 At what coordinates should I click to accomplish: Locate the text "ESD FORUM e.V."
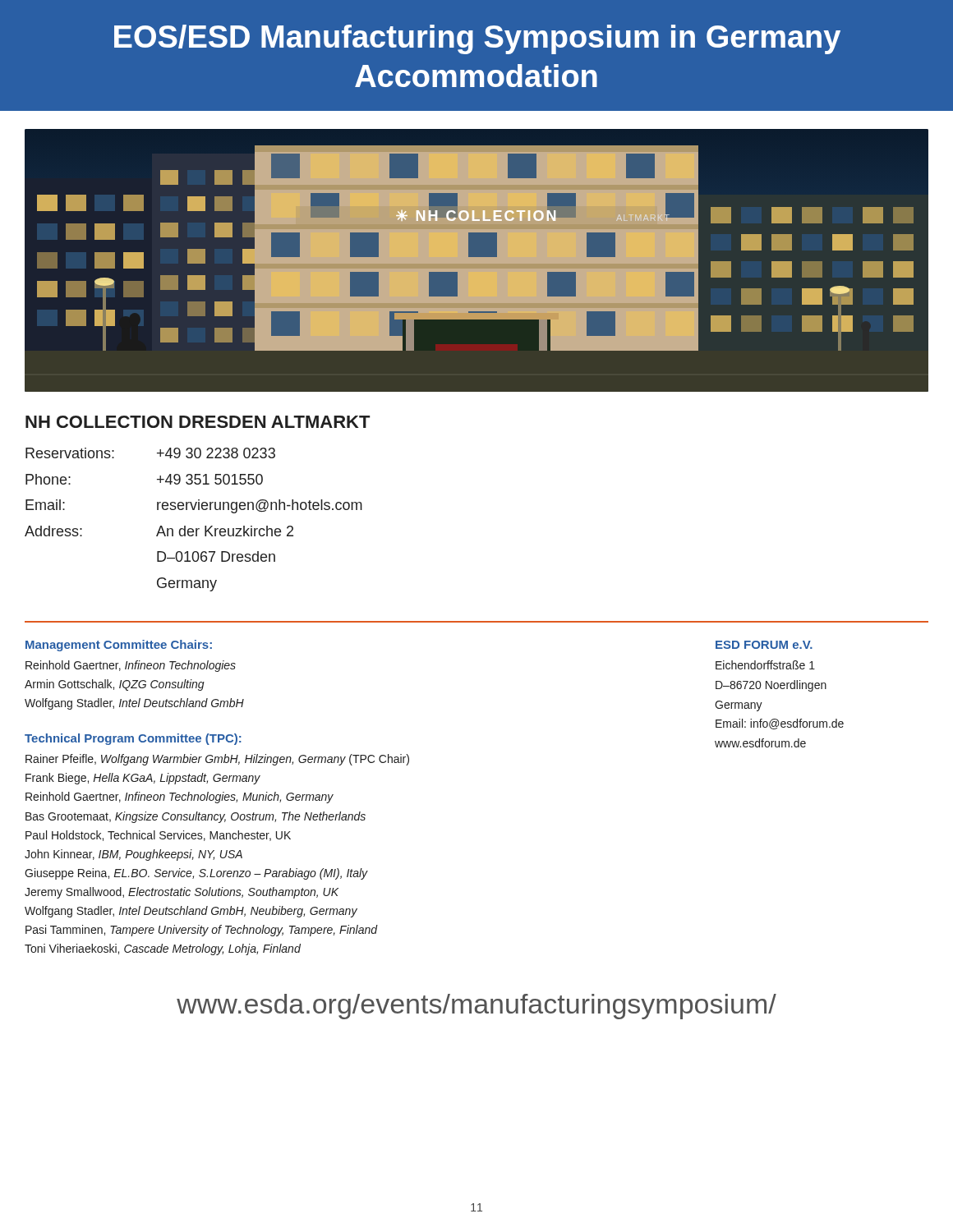pos(822,644)
